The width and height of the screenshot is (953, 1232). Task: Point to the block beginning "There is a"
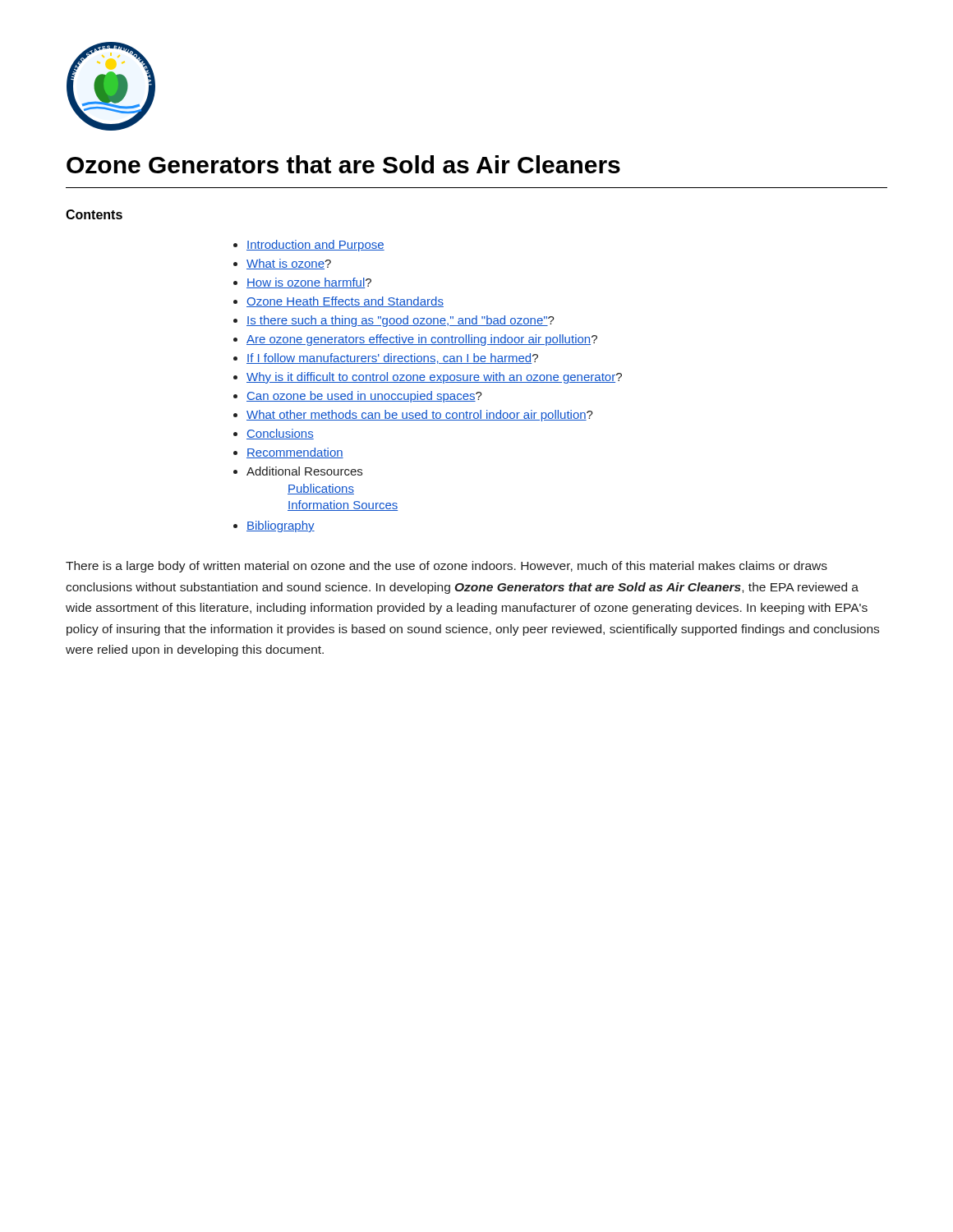pos(473,607)
